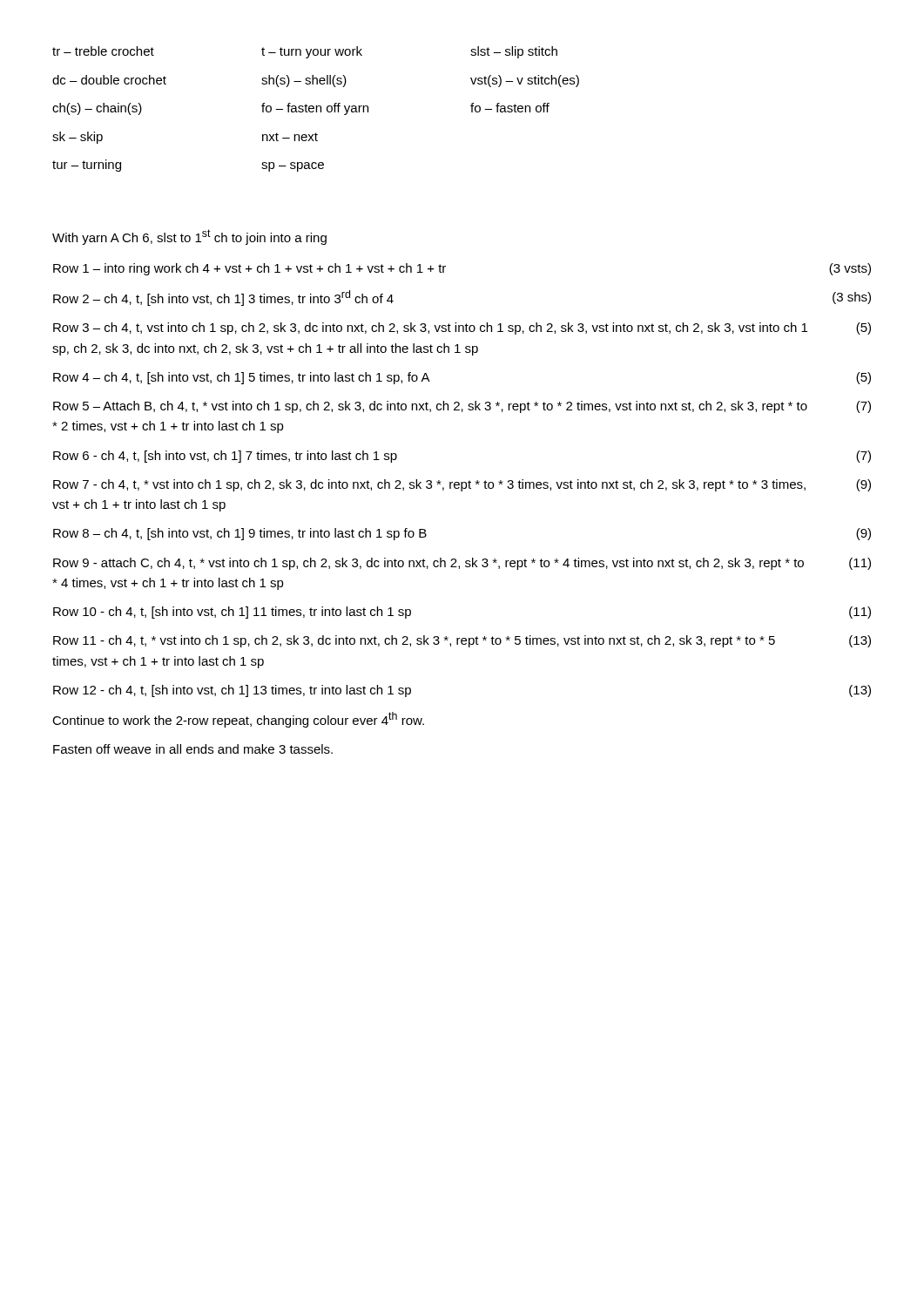Navigate to the element starting "nxt – next"
924x1307 pixels.
point(290,136)
